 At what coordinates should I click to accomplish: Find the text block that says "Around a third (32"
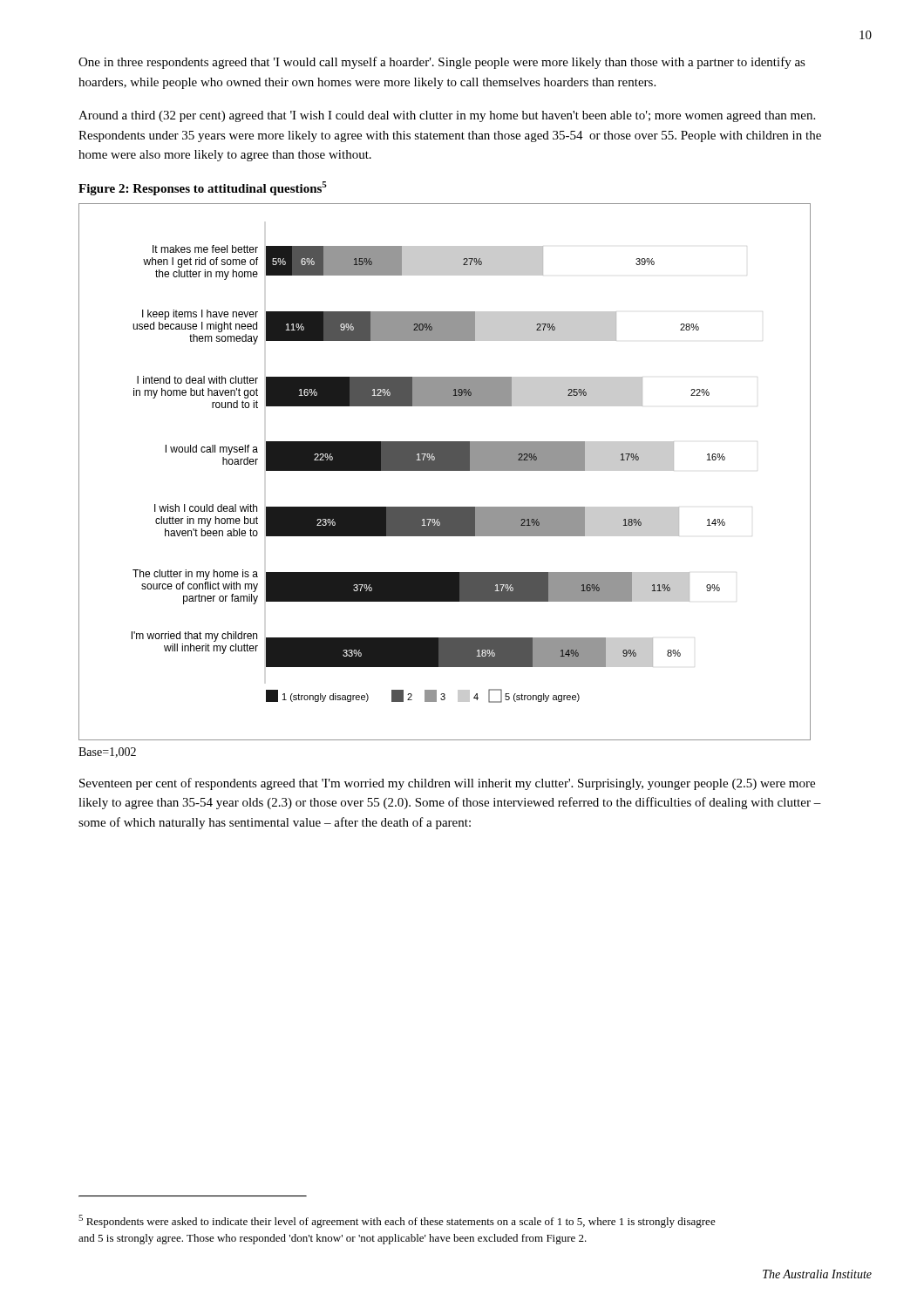[x=450, y=135]
